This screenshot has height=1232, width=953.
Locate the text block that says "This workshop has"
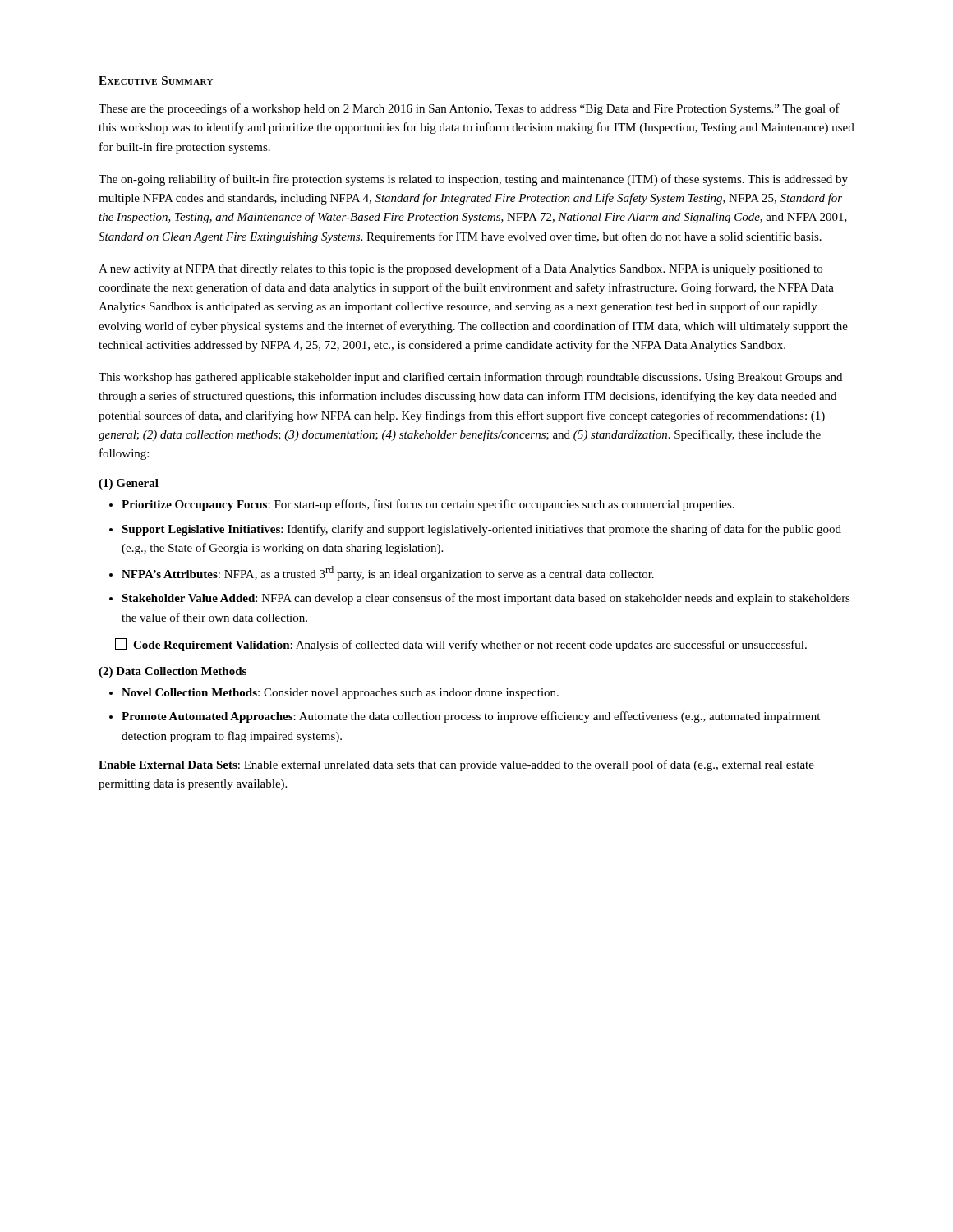click(471, 415)
